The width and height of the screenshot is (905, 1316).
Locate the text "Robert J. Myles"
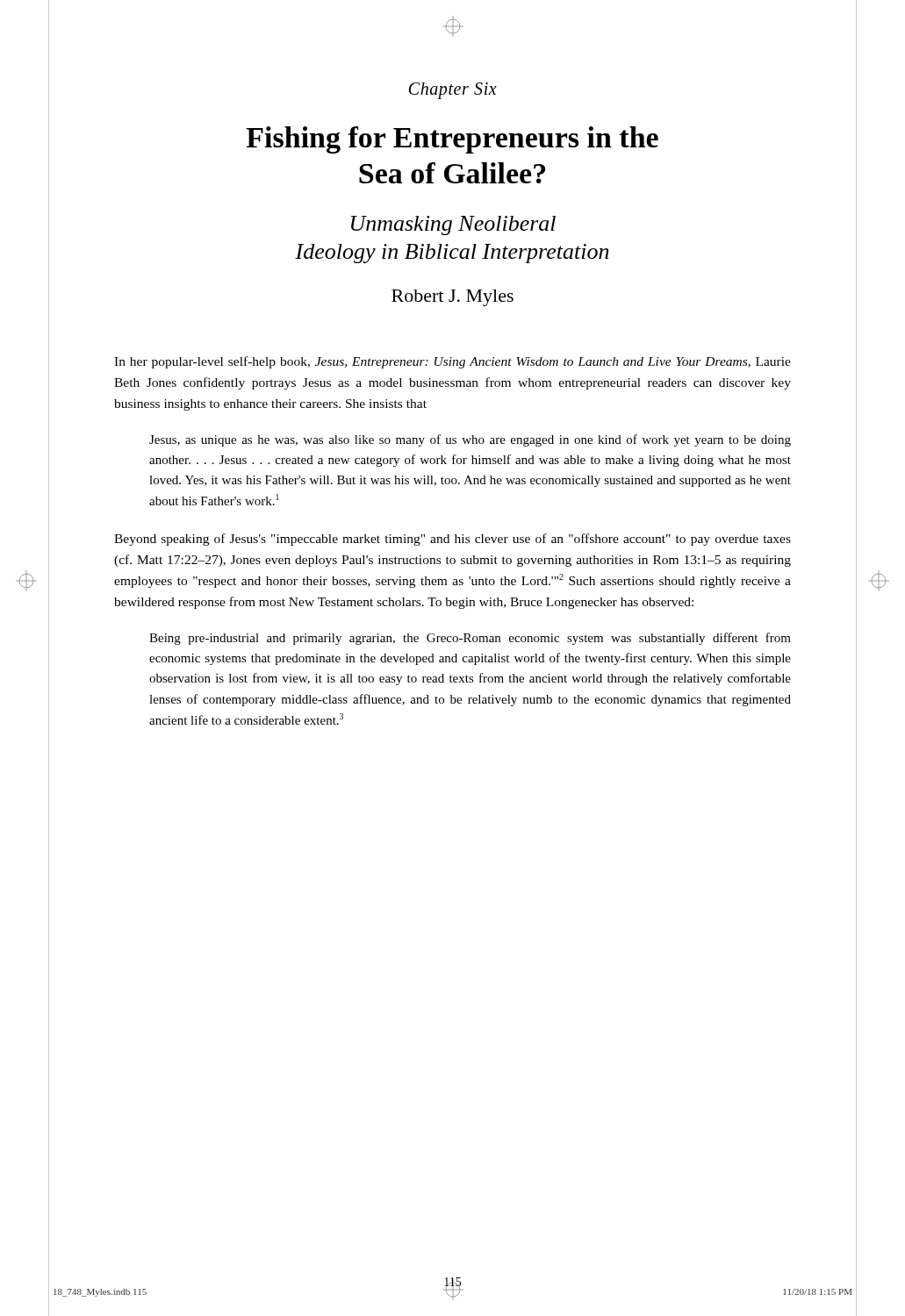(x=452, y=295)
